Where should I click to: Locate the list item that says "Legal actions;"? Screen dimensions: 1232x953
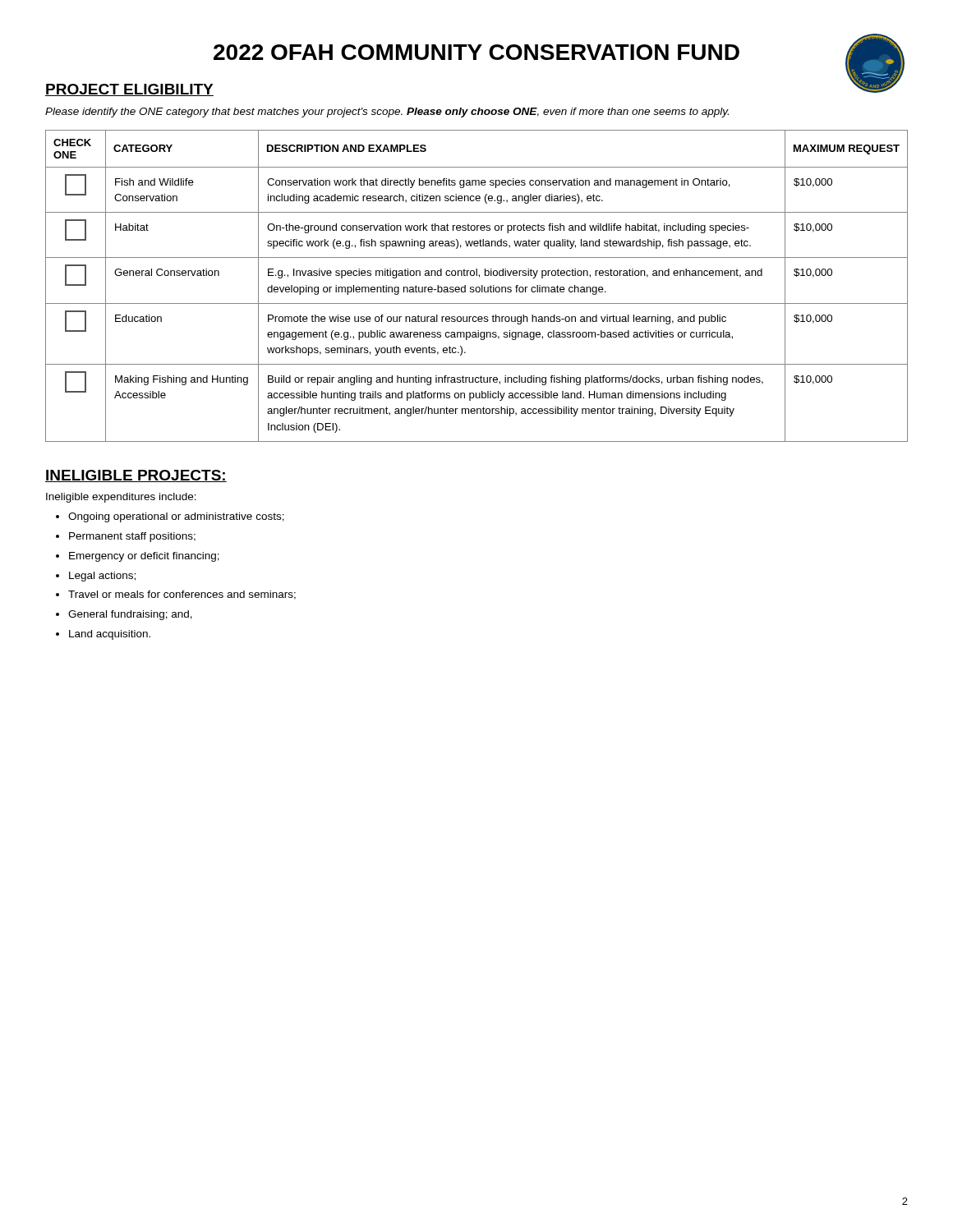pos(102,575)
